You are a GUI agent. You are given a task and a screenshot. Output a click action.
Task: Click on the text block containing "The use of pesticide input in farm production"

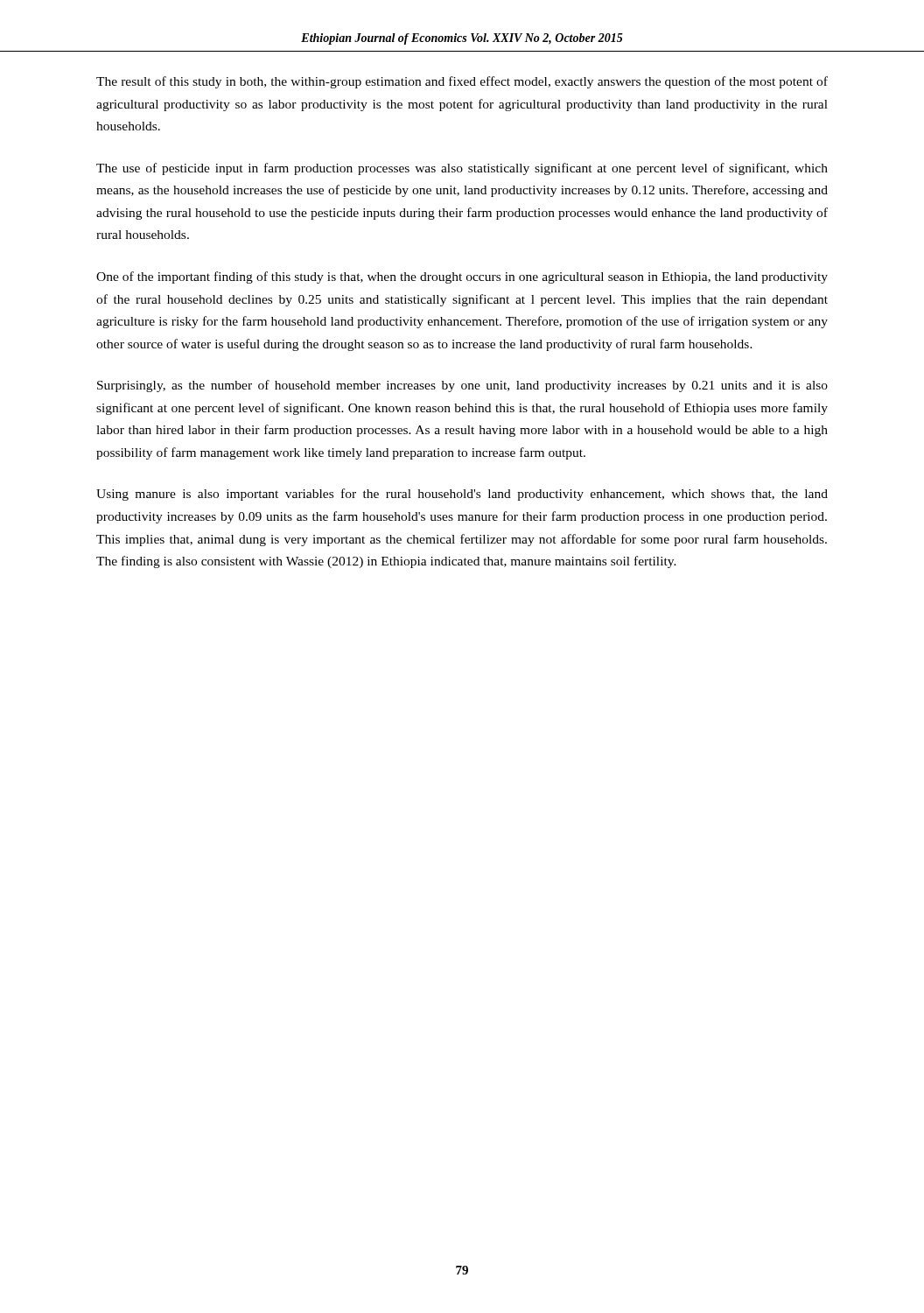462,201
